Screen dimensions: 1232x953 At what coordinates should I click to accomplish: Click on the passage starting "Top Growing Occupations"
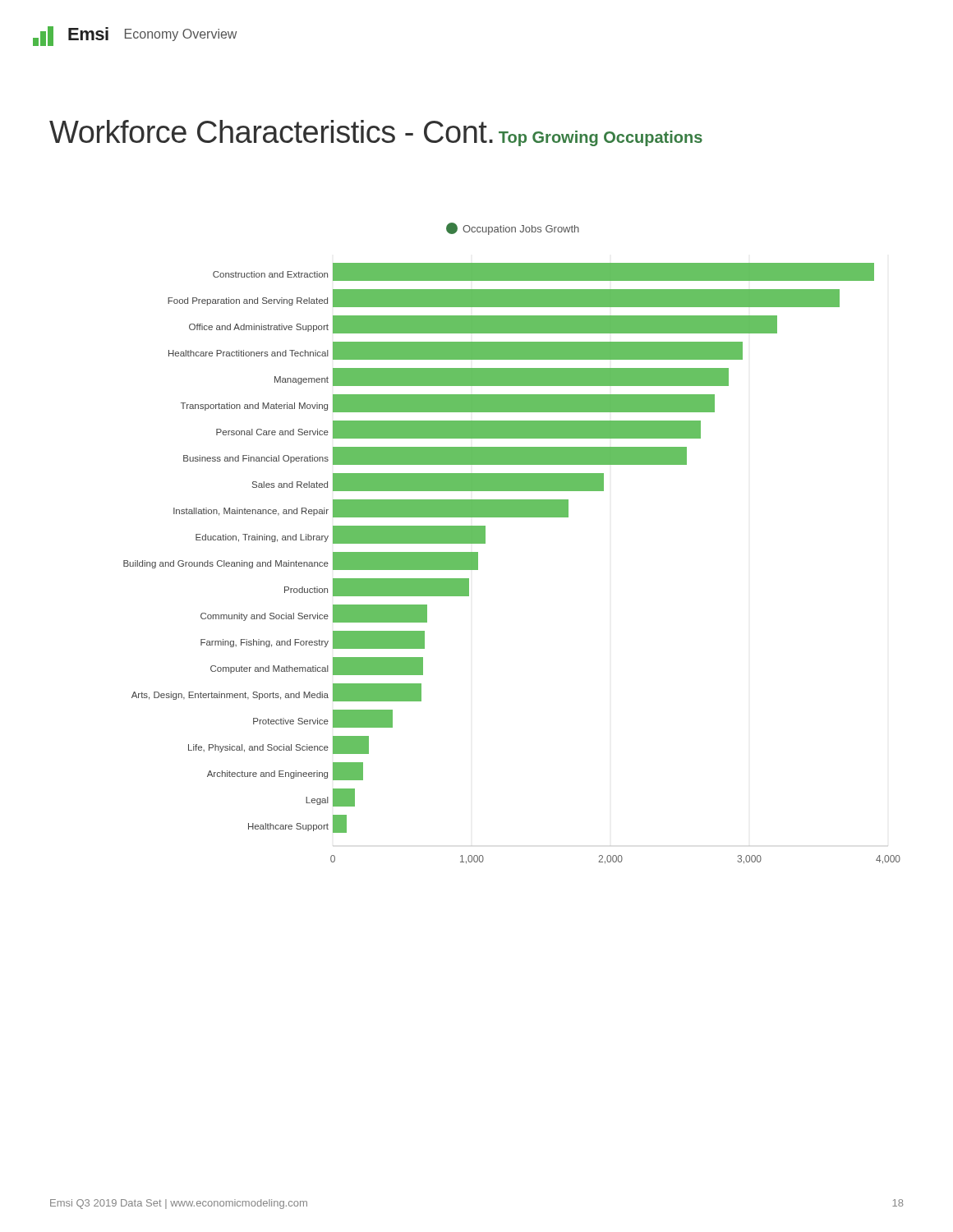tap(601, 138)
